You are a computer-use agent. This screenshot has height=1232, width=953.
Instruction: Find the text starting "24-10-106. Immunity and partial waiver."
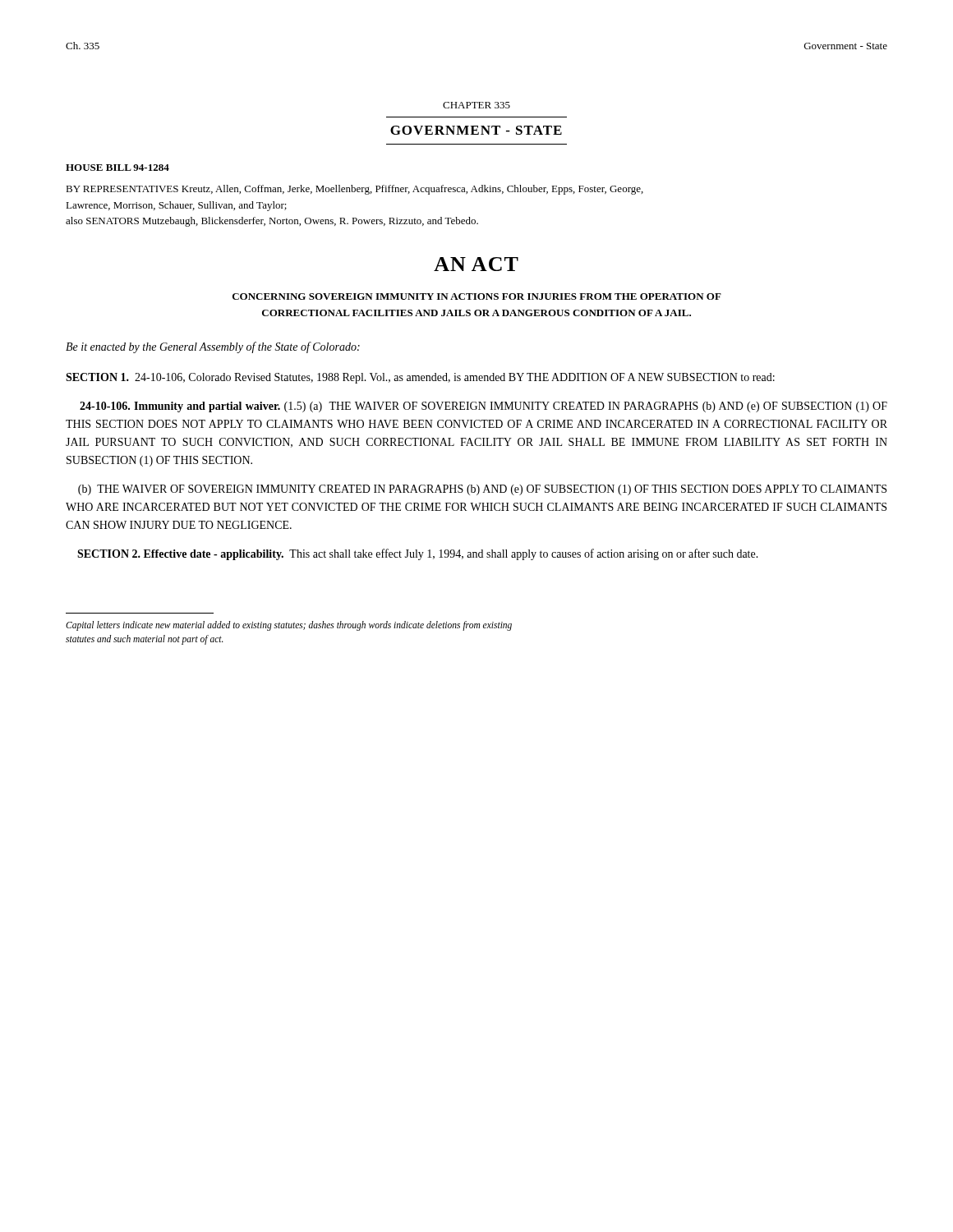click(x=476, y=433)
